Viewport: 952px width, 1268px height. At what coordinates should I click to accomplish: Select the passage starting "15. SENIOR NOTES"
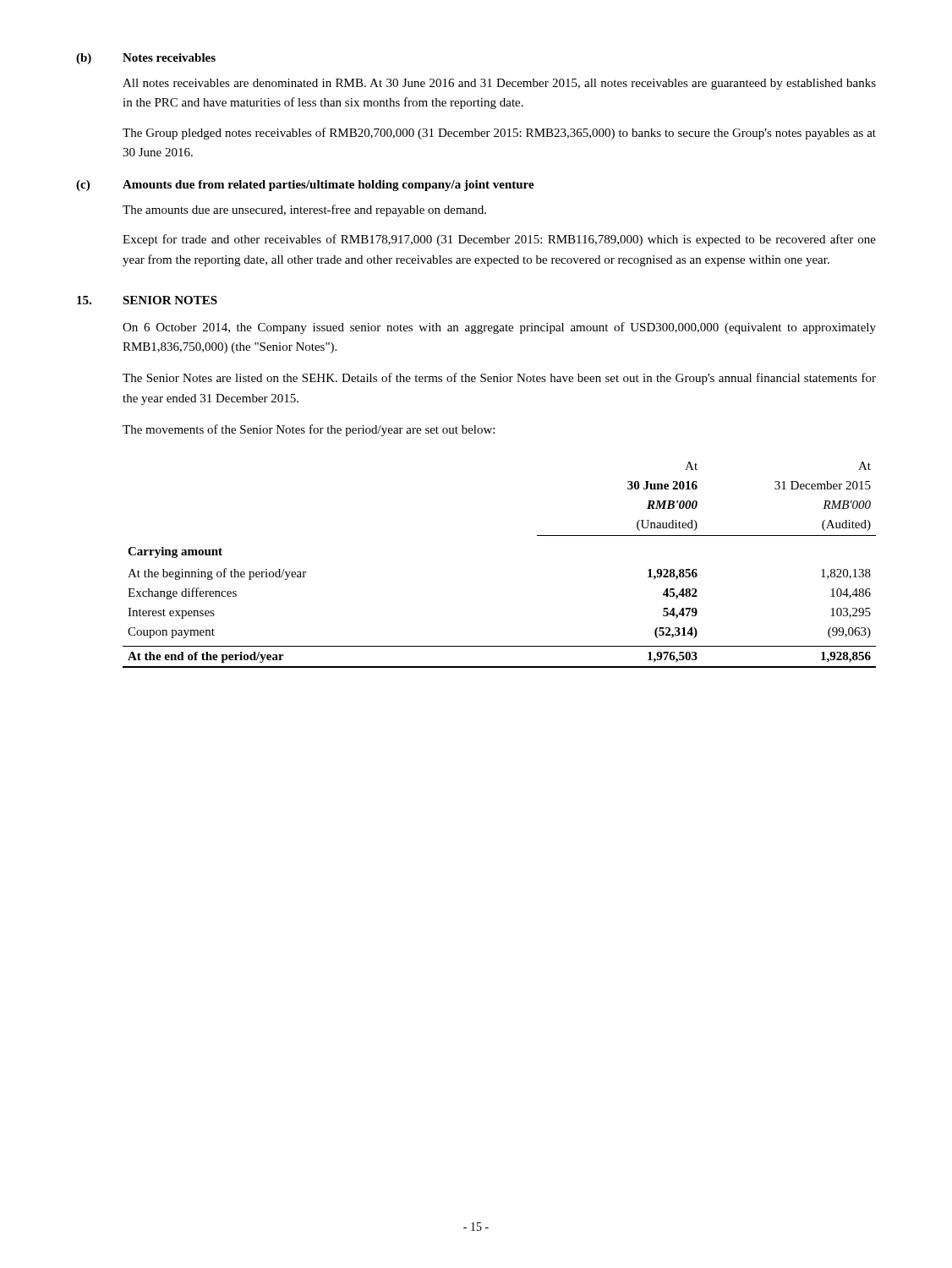click(147, 300)
